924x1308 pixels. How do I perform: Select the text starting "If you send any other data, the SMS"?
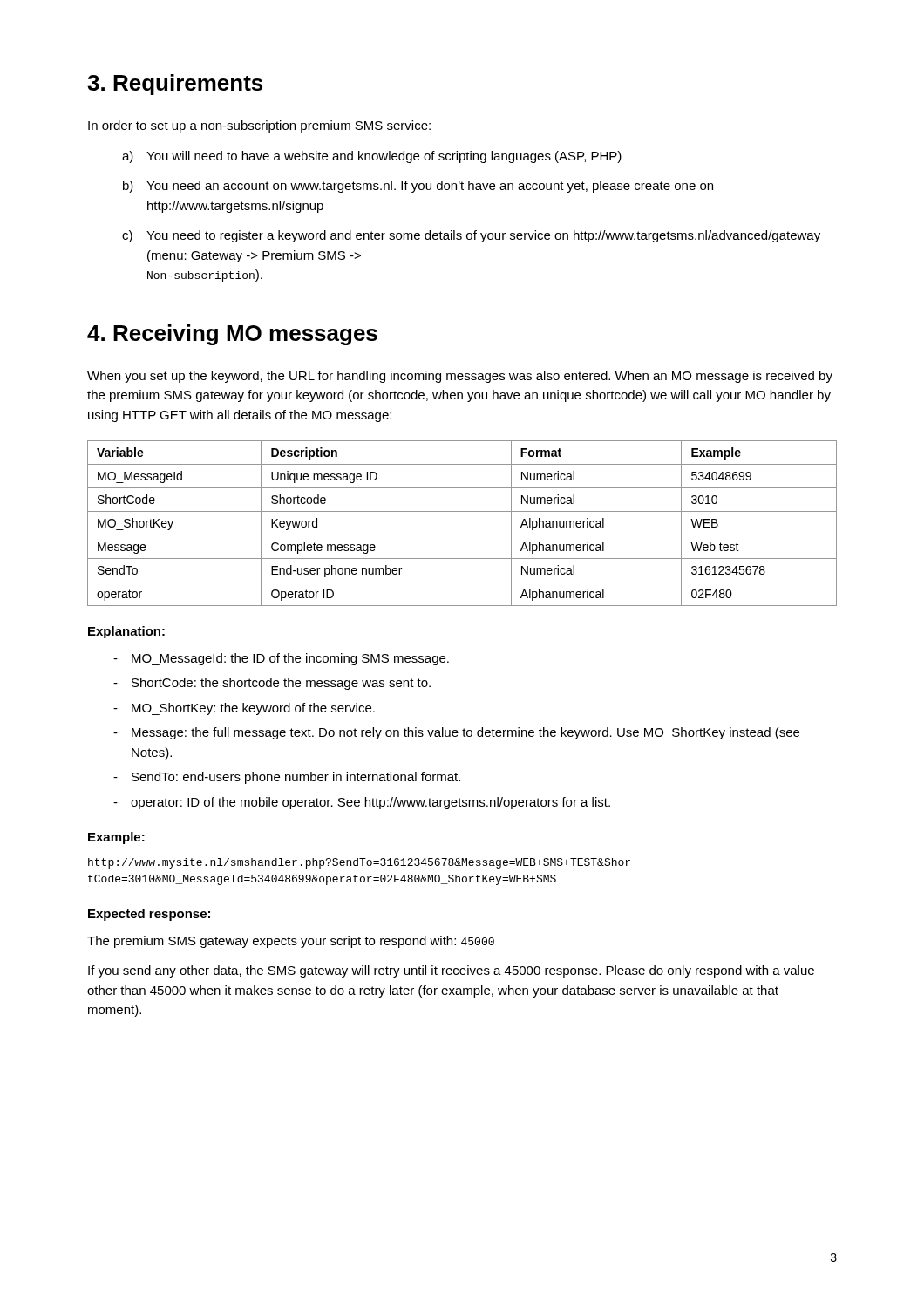tap(462, 990)
